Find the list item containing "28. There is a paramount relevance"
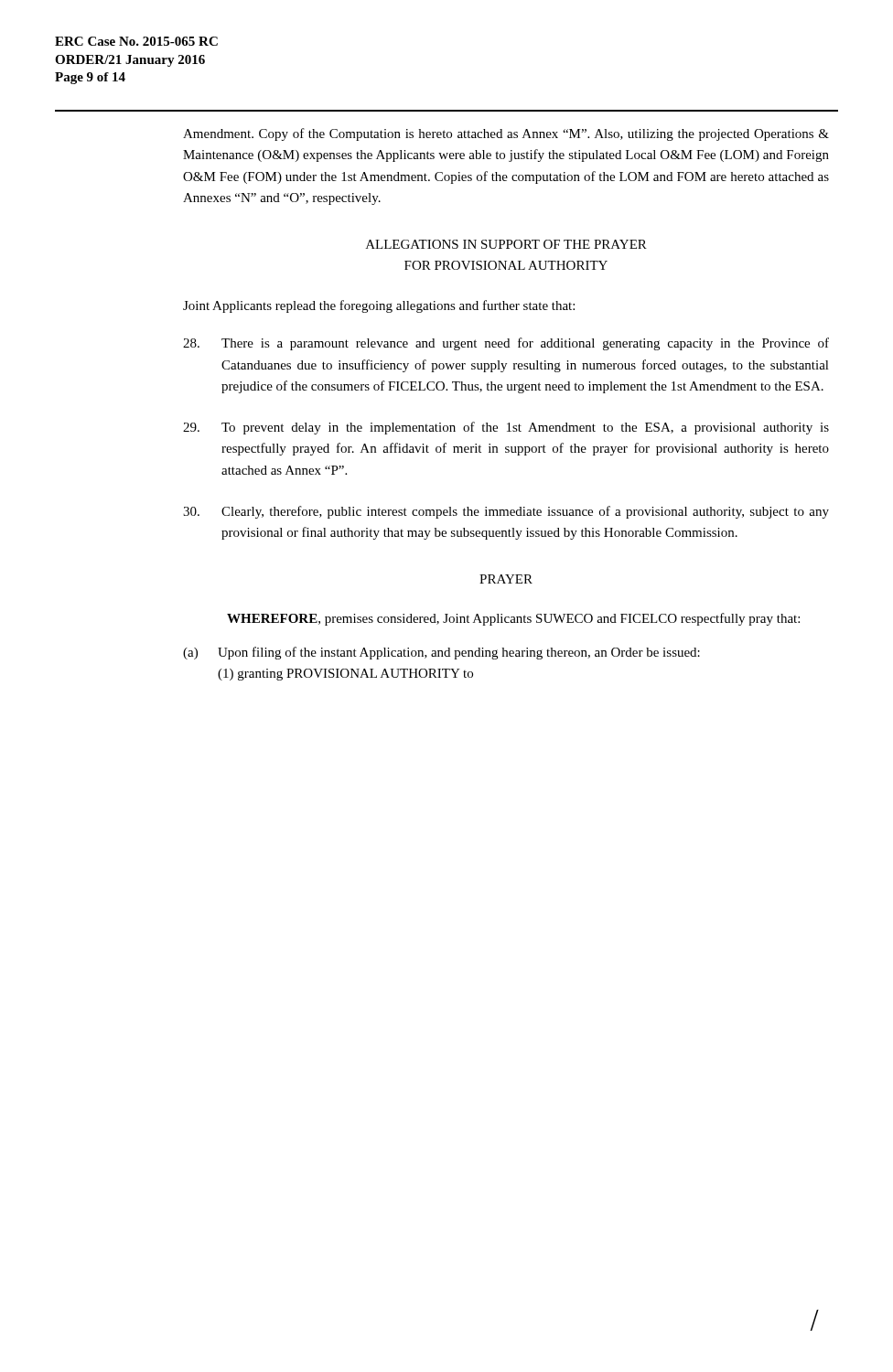This screenshot has width=893, height=1372. click(x=506, y=365)
